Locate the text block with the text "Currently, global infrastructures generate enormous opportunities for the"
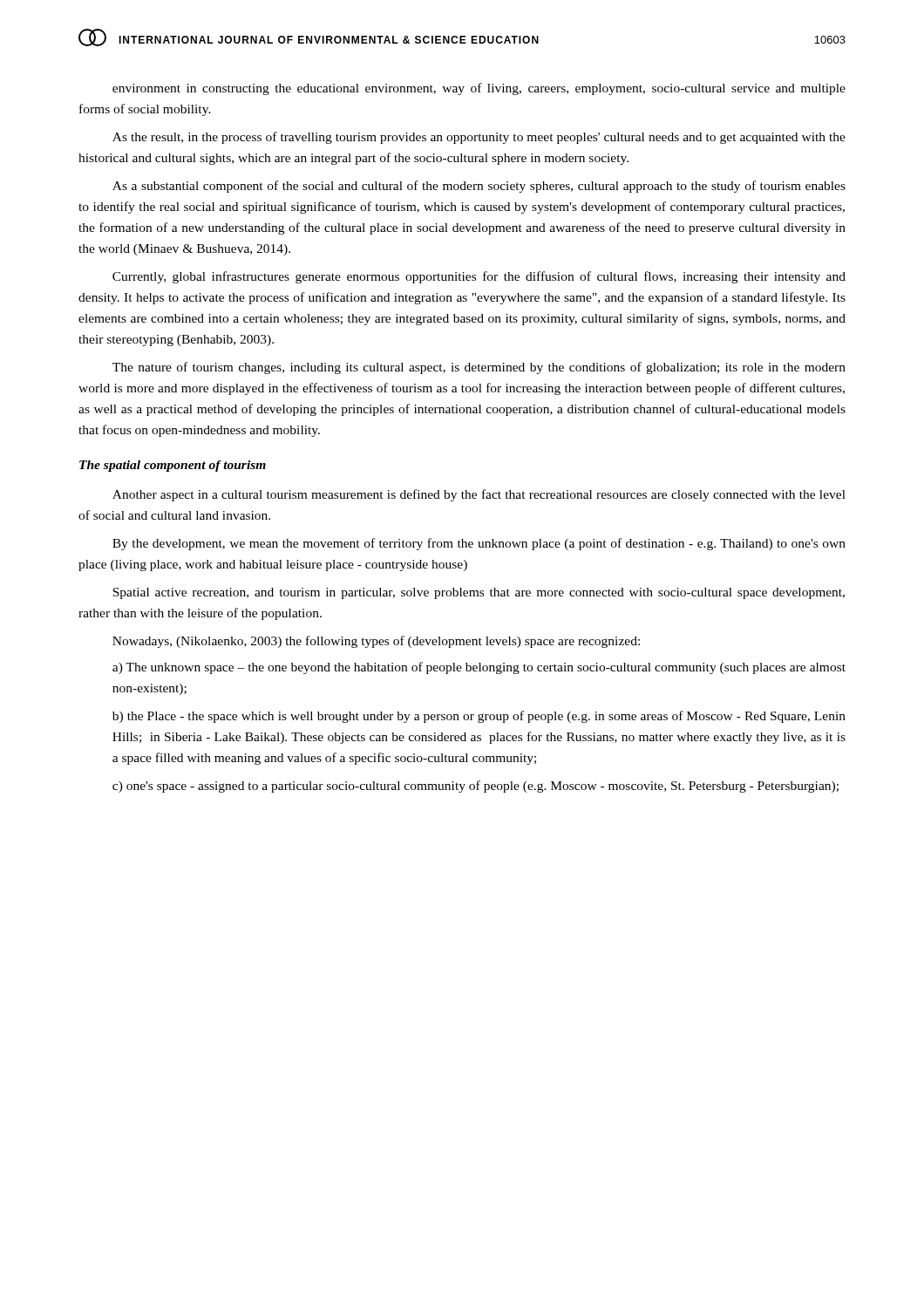The height and width of the screenshot is (1308, 924). click(x=462, y=308)
